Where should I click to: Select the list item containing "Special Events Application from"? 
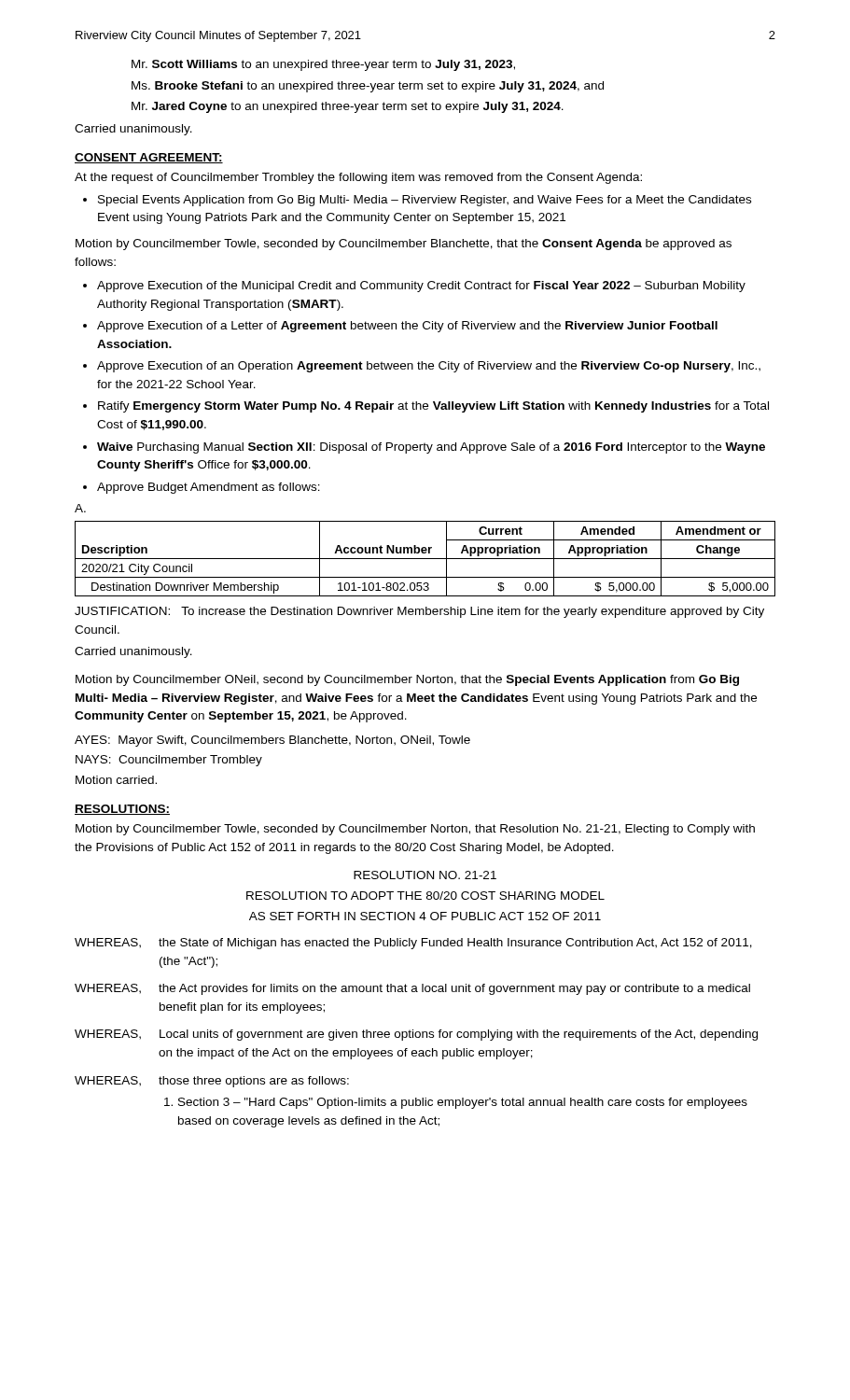(x=424, y=208)
